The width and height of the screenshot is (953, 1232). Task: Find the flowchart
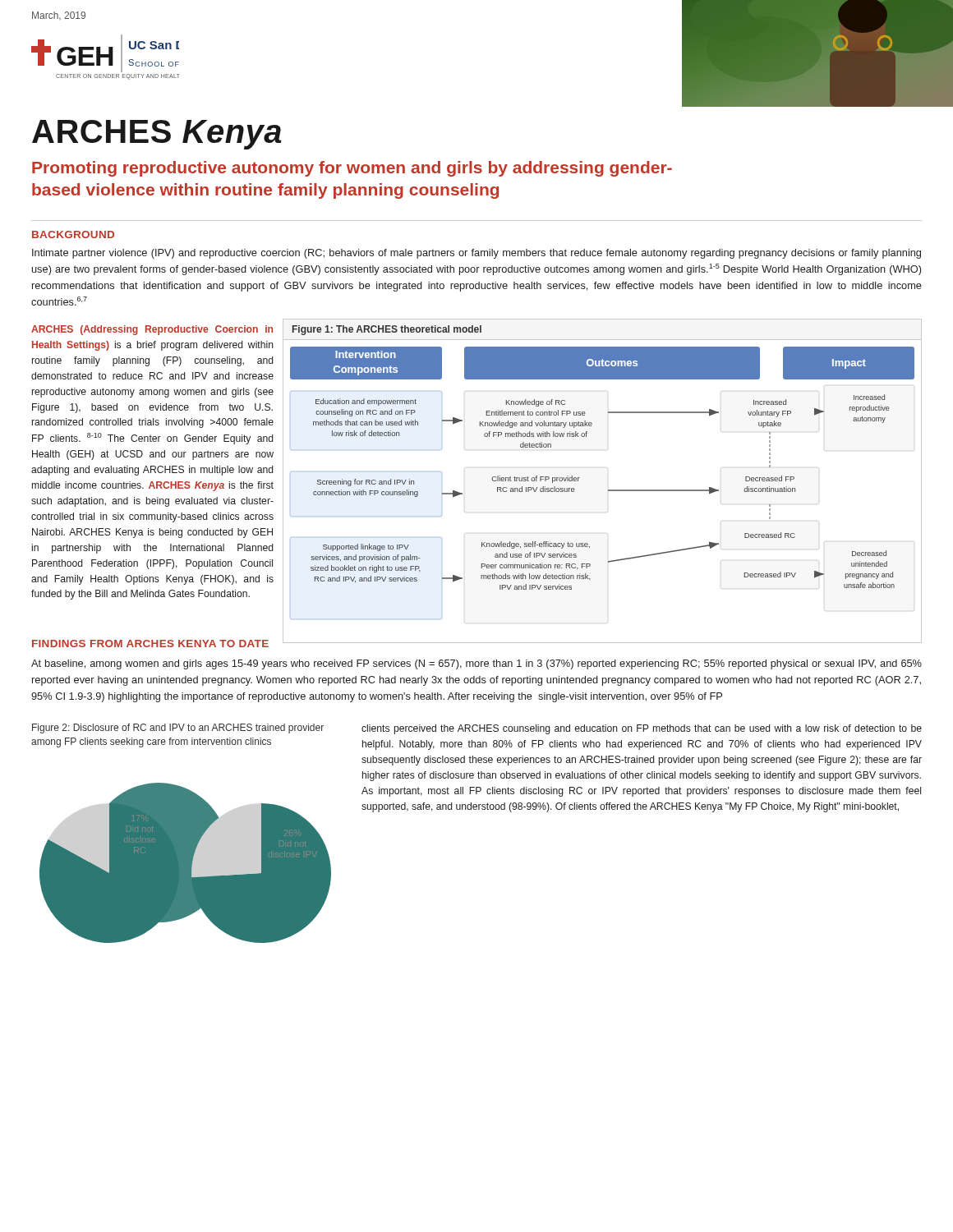602,481
